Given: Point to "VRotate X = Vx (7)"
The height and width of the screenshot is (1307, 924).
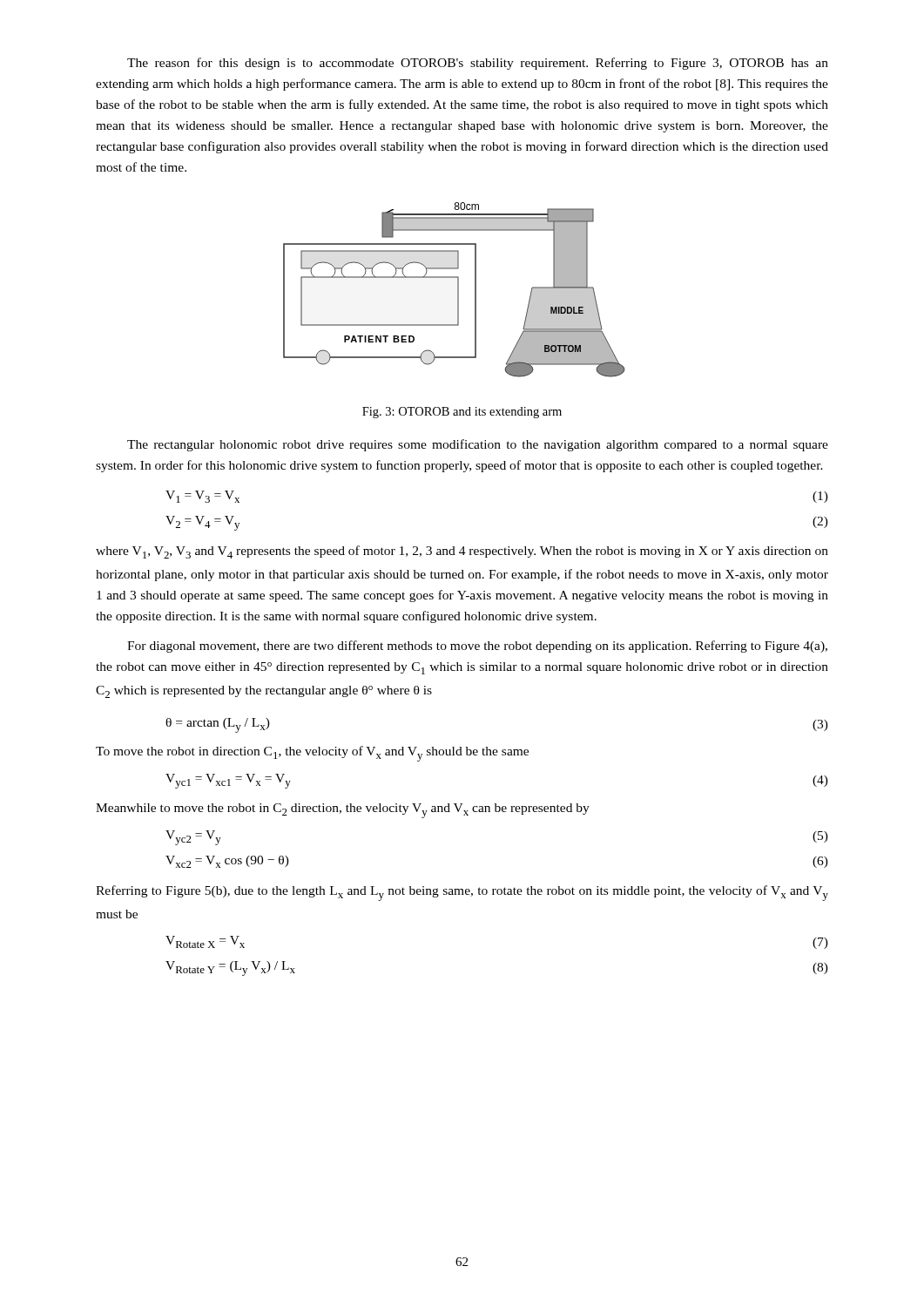Looking at the screenshot, I should [x=201, y=943].
